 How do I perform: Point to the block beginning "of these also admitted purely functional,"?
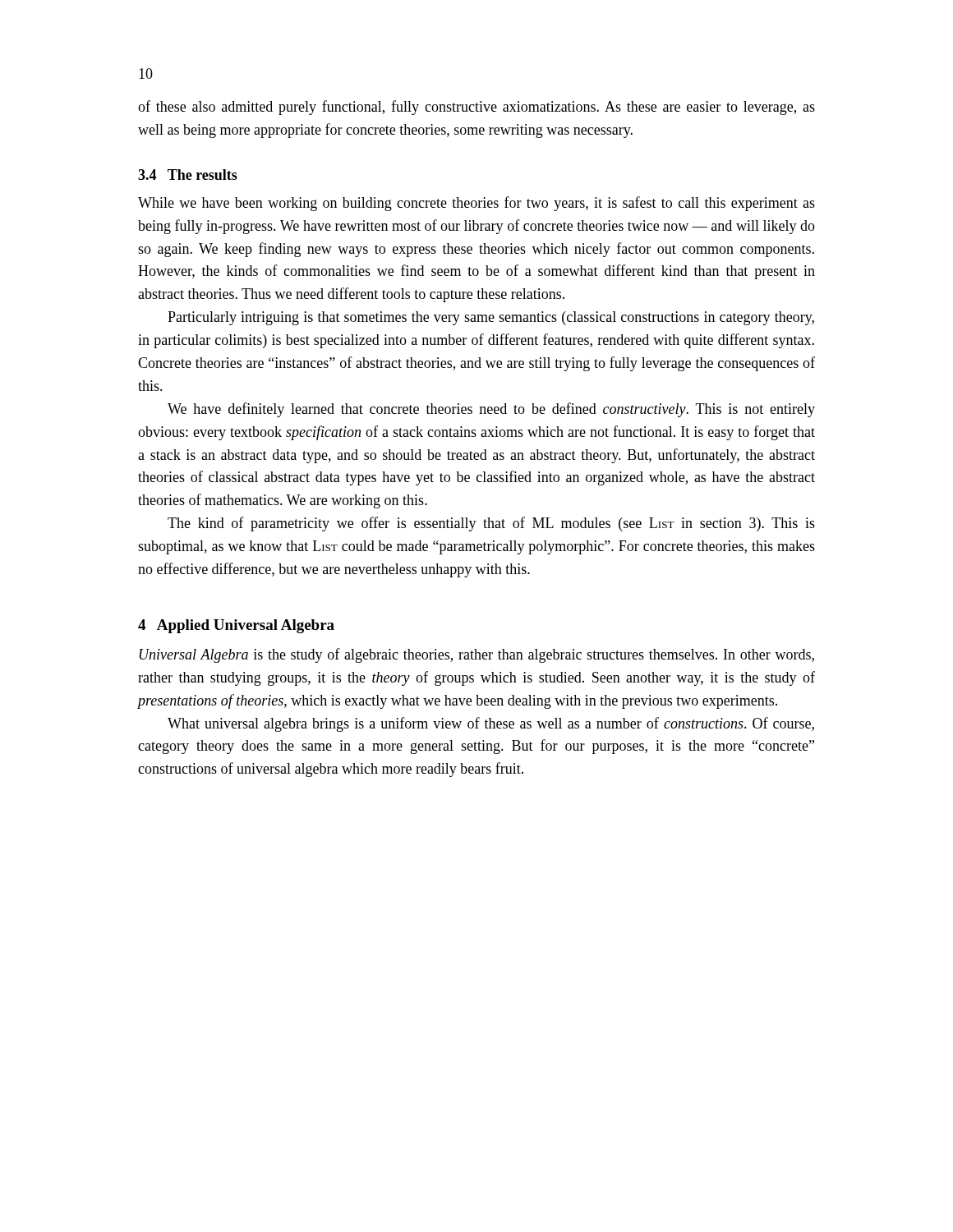pyautogui.click(x=476, y=119)
